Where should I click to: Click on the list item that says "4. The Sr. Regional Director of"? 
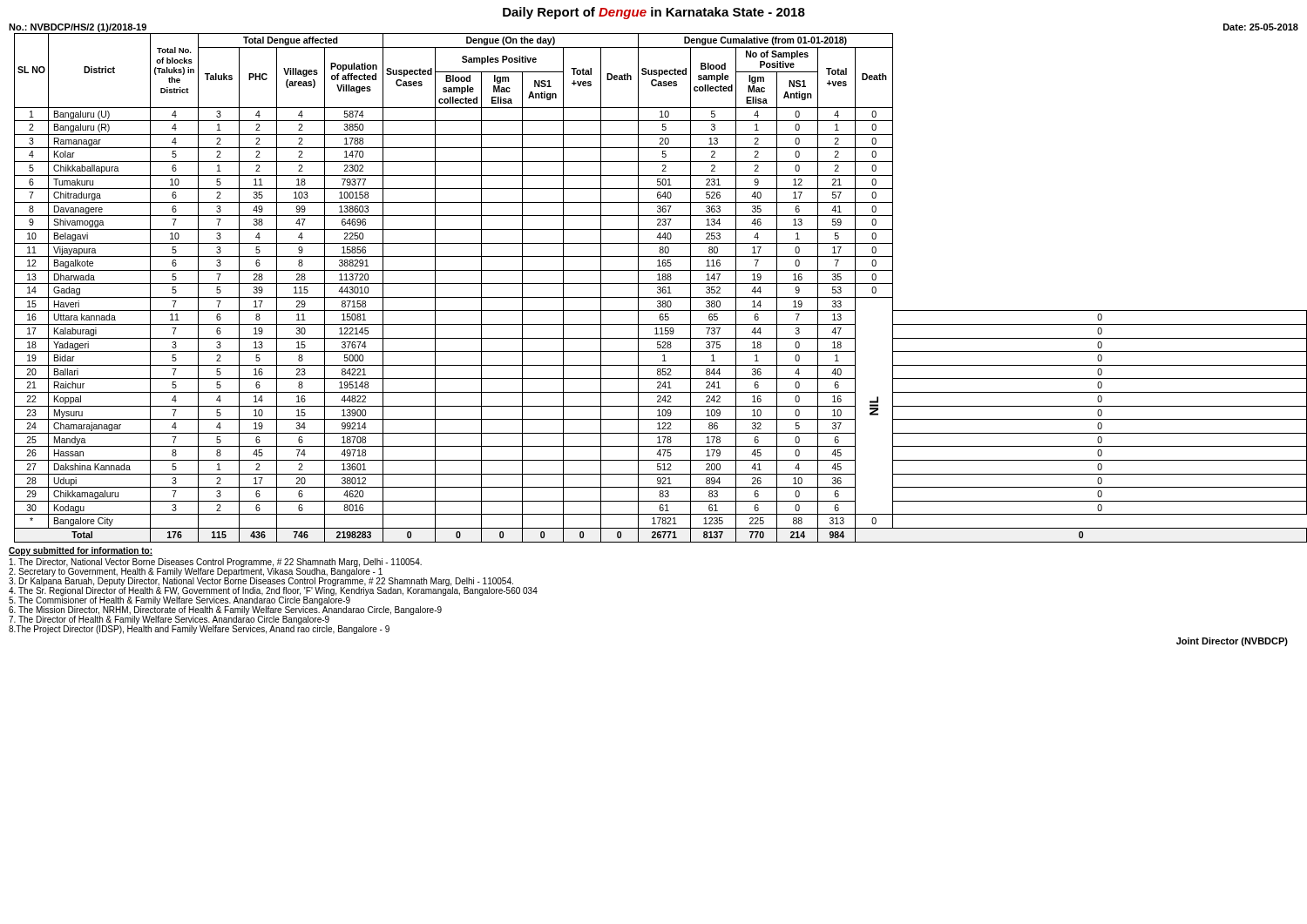coord(273,591)
